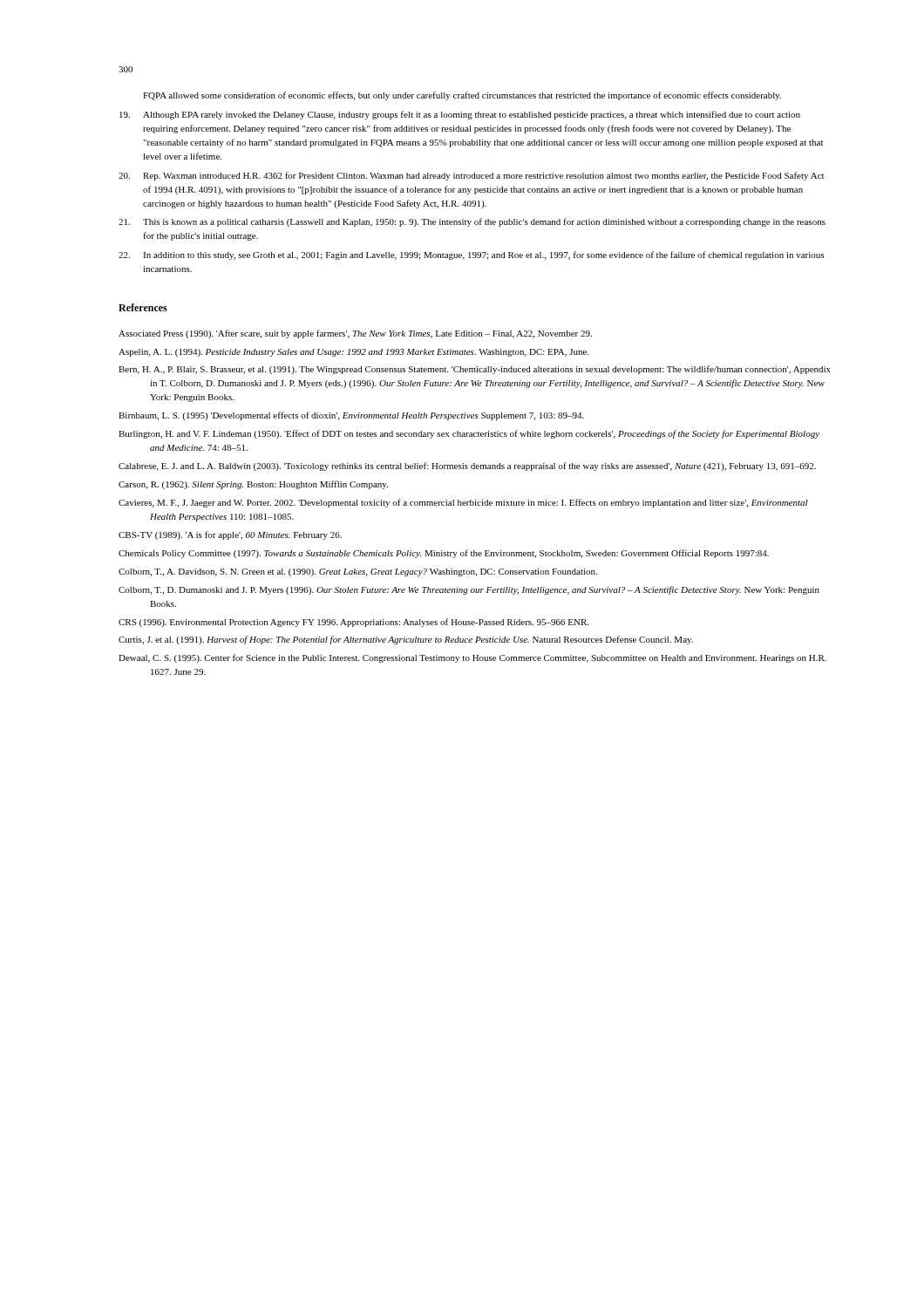Click on the region starting "Associated Press (1990). 'After scare, suit by apple"
This screenshot has width=924, height=1308.
coord(356,333)
